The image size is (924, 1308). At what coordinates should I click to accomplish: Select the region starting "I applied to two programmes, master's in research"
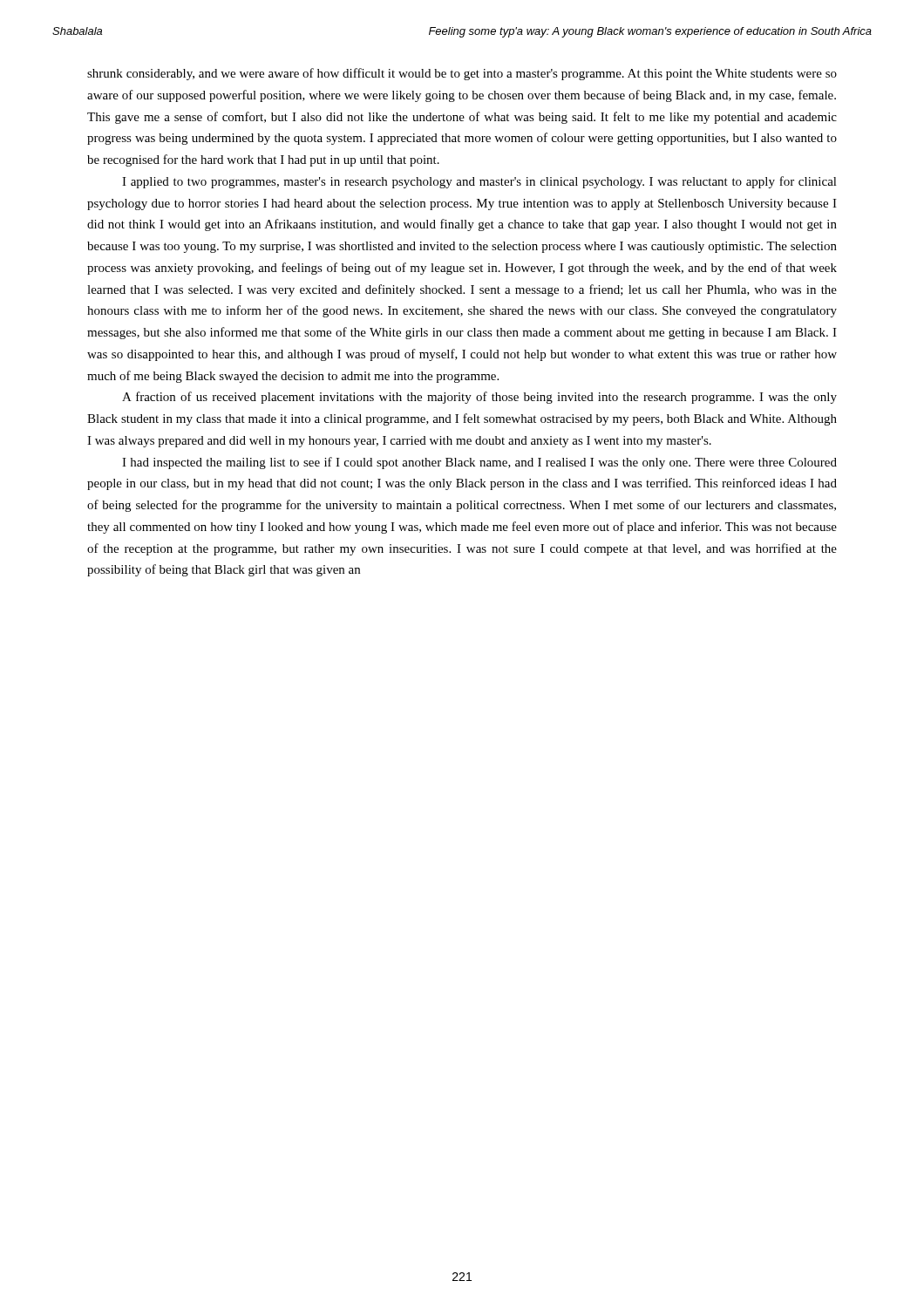click(x=462, y=279)
